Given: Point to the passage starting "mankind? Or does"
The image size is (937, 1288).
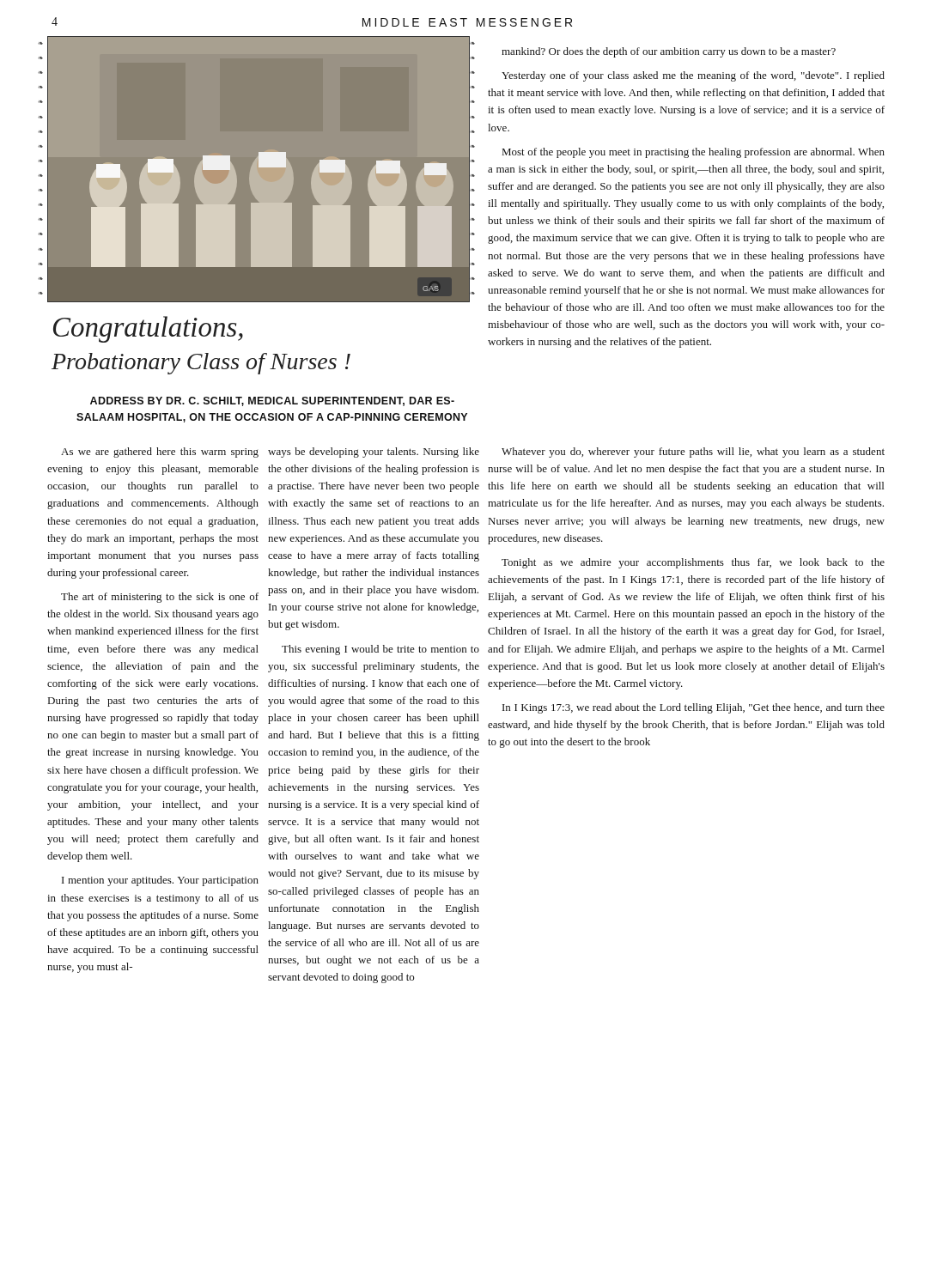Looking at the screenshot, I should pos(686,197).
